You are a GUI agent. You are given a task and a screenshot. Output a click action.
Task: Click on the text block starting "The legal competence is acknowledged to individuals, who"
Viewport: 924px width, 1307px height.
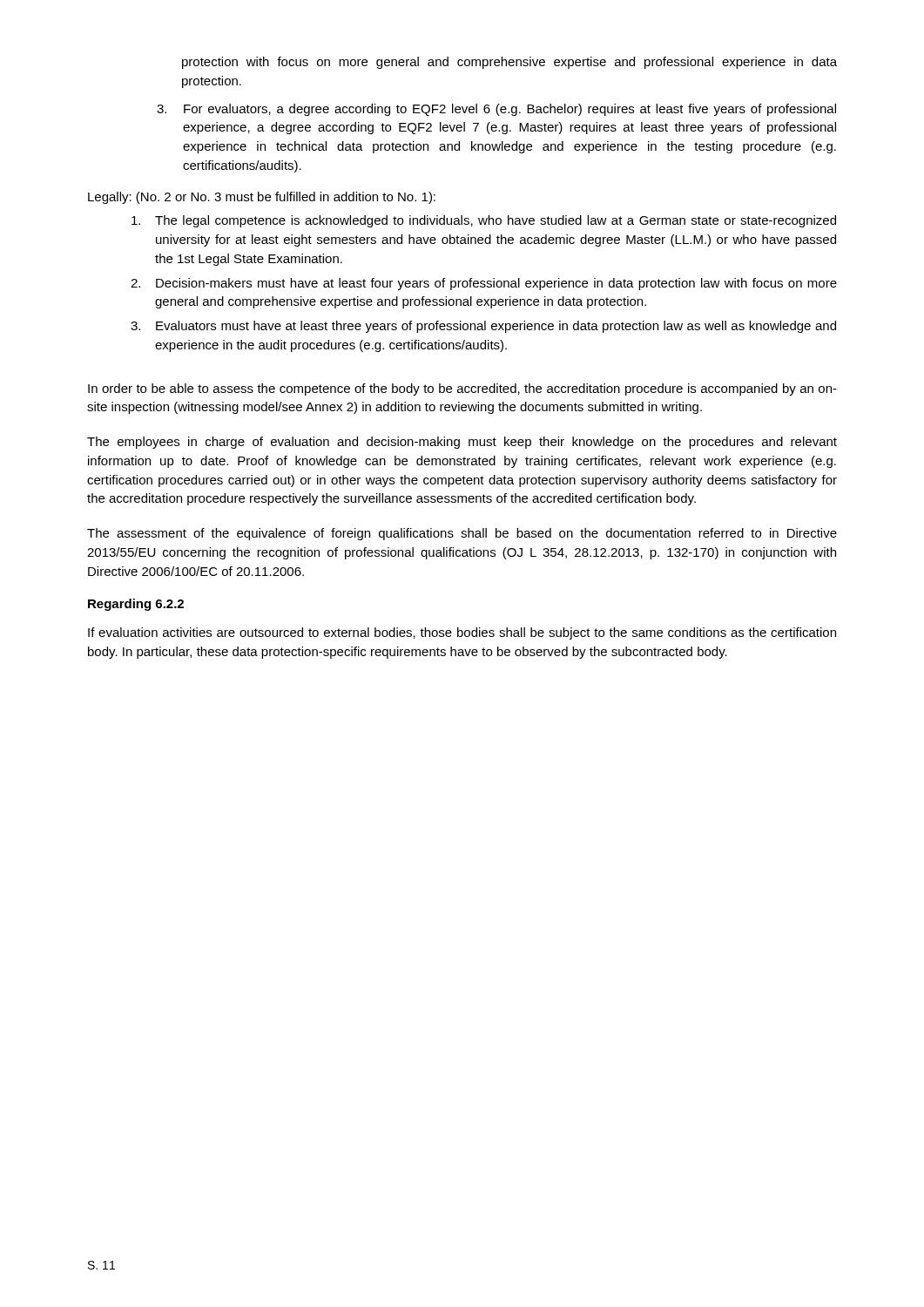484,240
